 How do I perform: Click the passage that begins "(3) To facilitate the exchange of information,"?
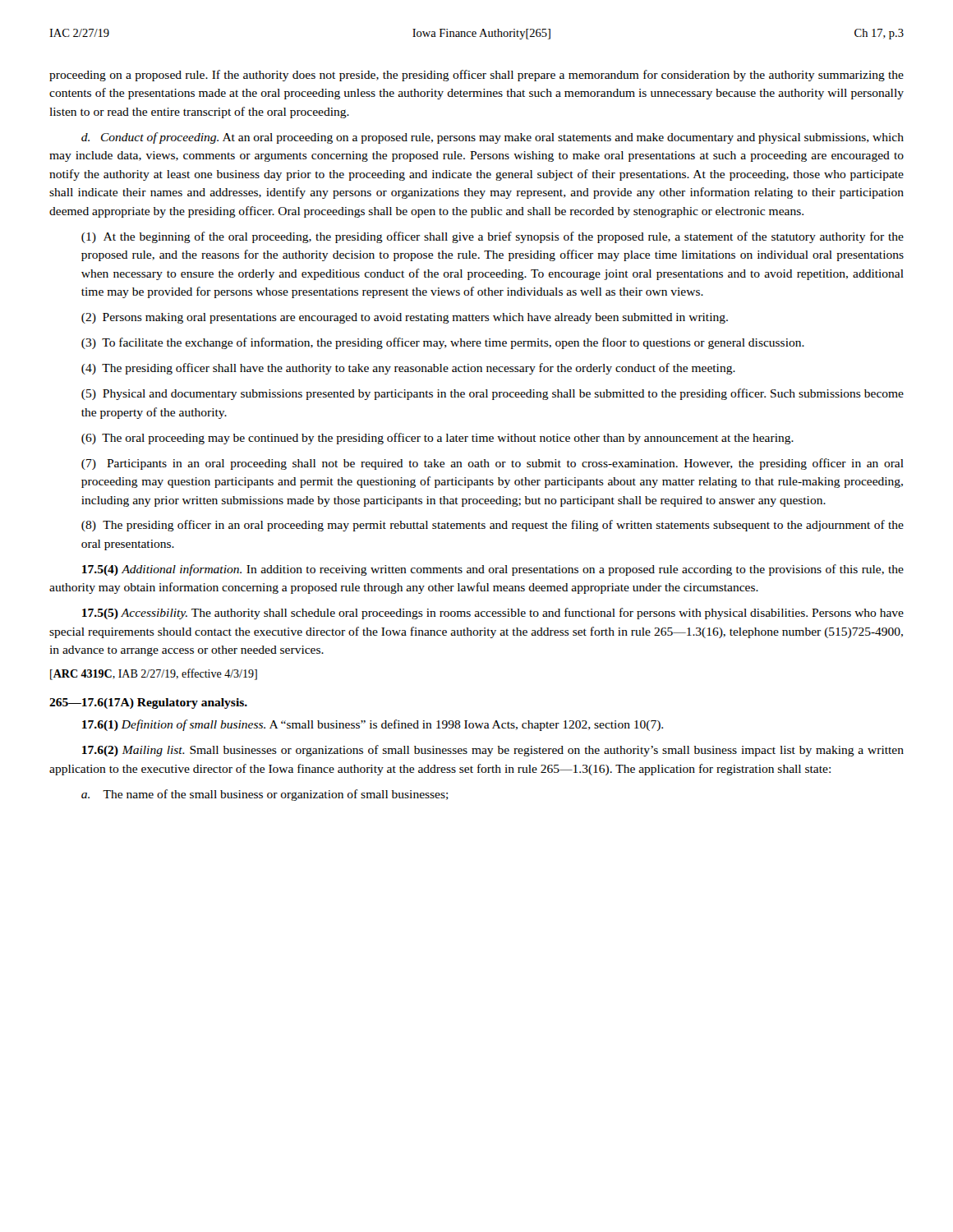tap(476, 343)
